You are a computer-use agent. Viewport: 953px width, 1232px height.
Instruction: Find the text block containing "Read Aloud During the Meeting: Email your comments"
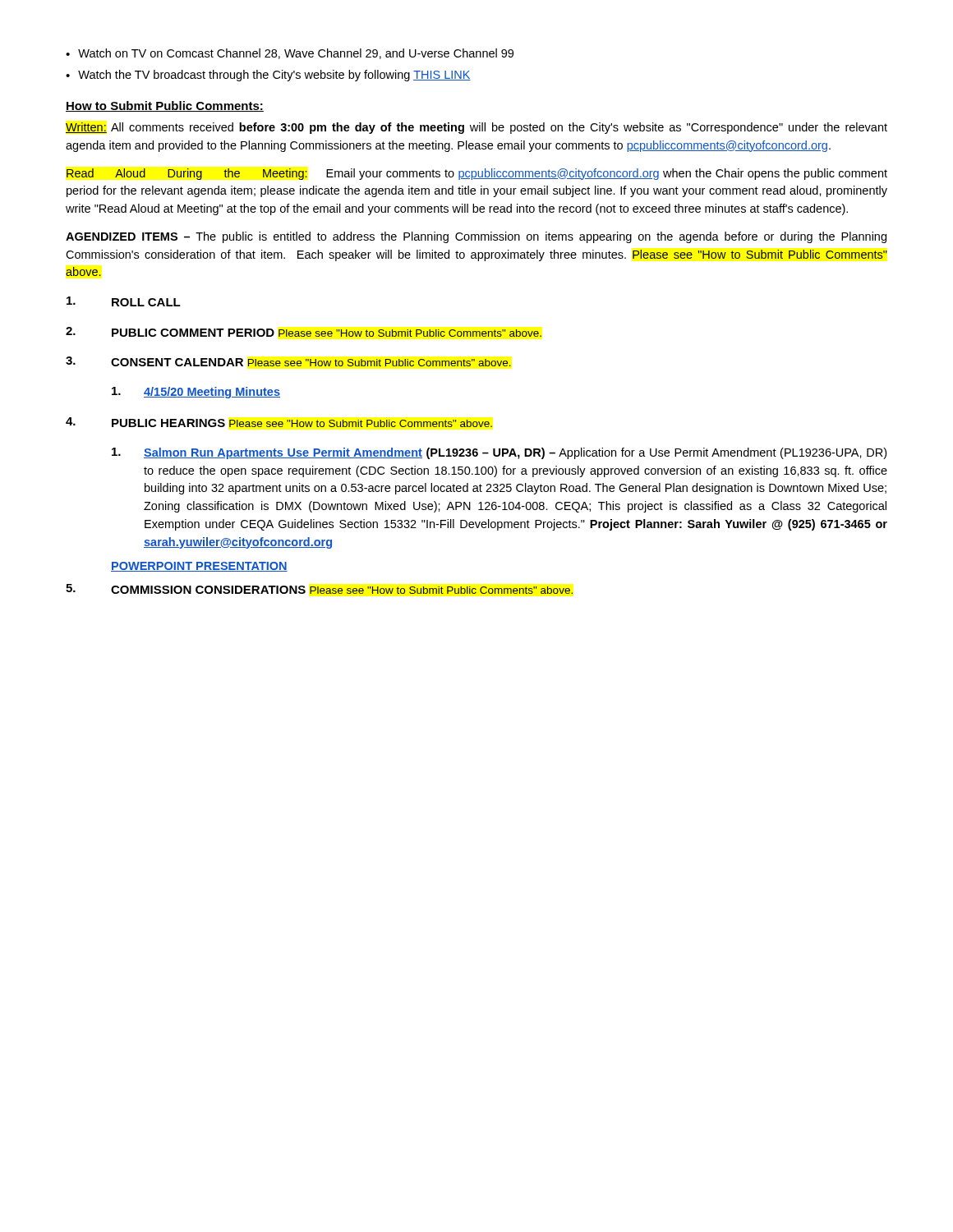(476, 191)
